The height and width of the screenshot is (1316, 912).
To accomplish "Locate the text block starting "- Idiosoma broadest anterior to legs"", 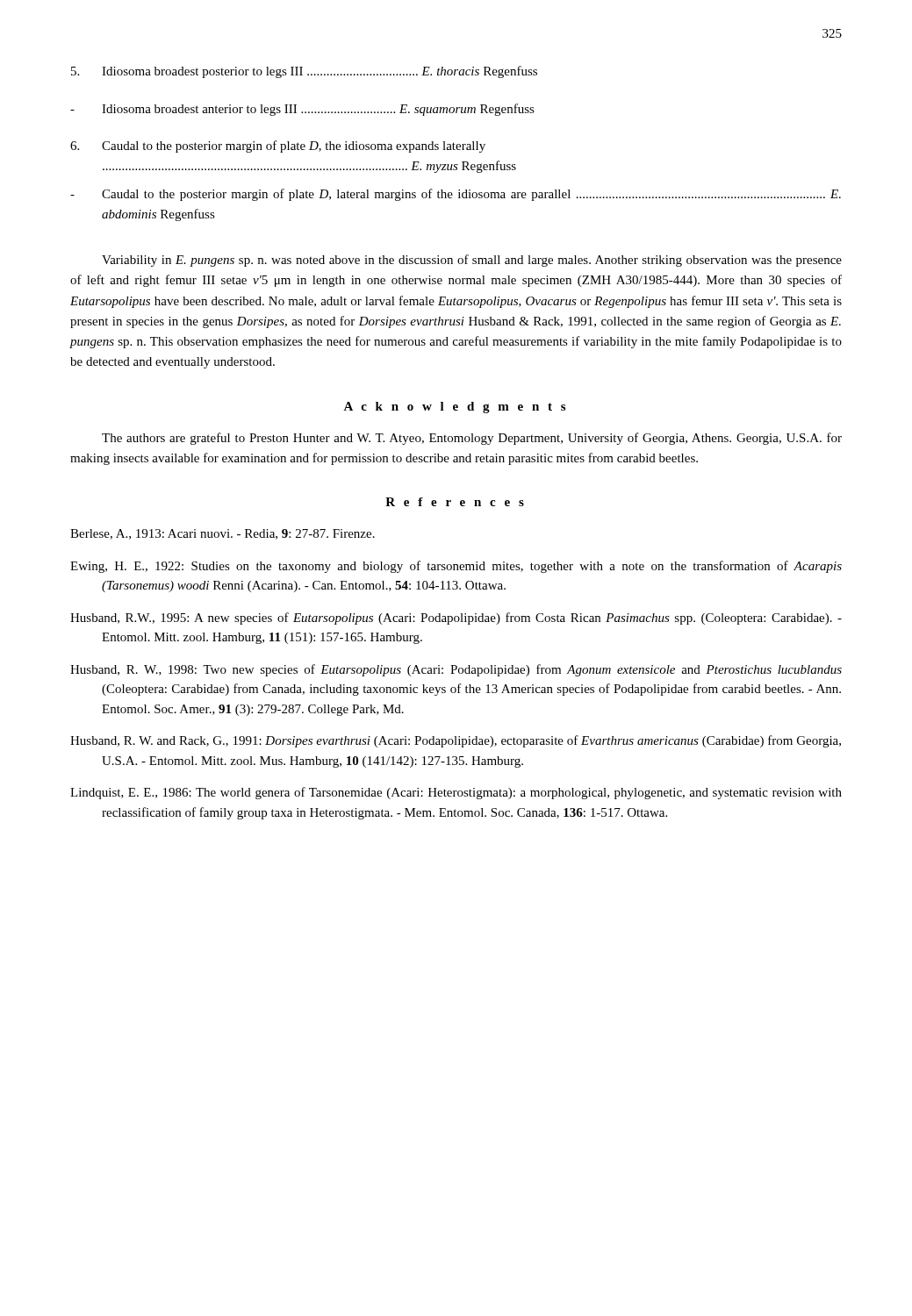I will point(456,109).
